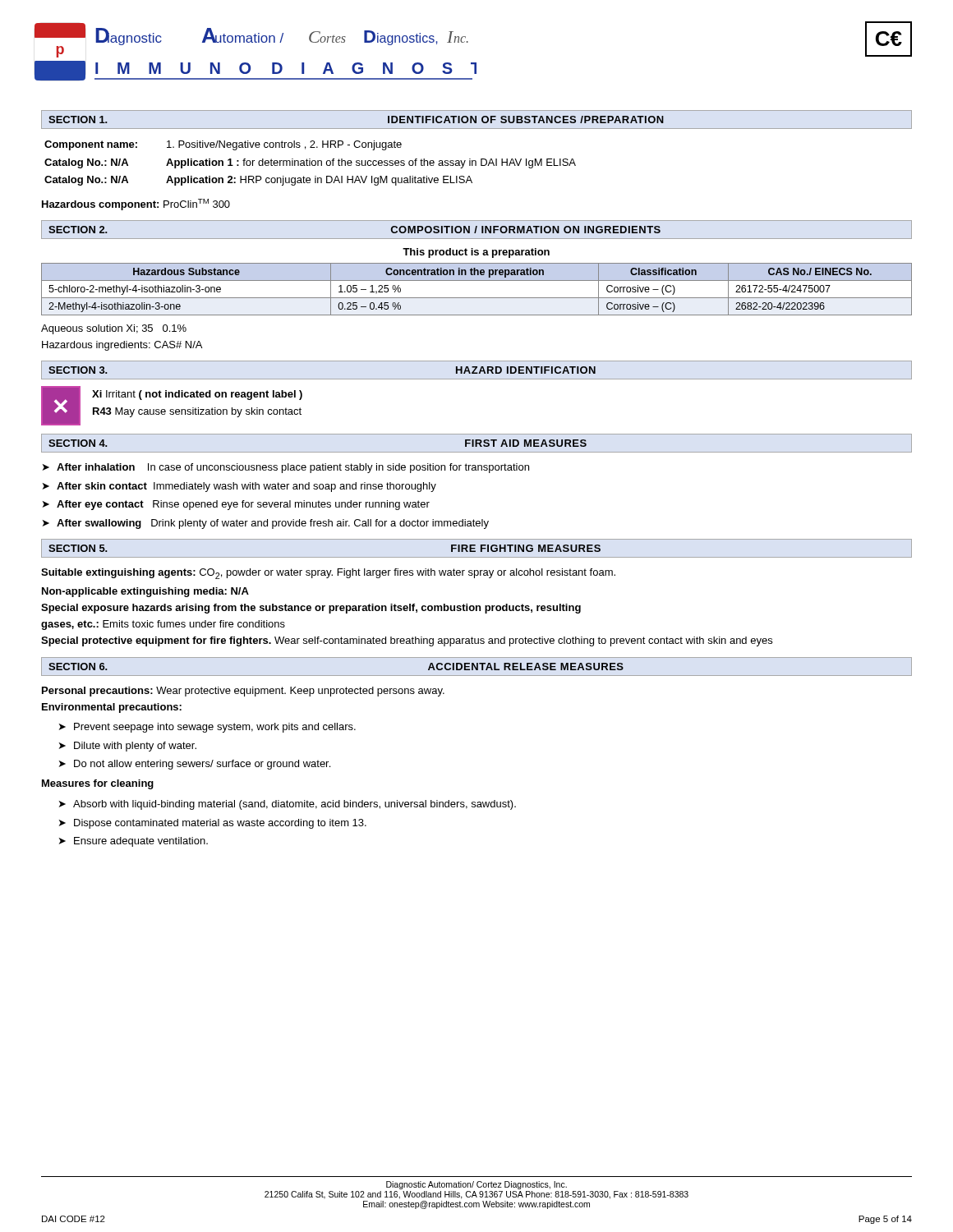Image resolution: width=953 pixels, height=1232 pixels.
Task: Select the table that reads "CAS No./ EINECS No."
Action: 476,281
